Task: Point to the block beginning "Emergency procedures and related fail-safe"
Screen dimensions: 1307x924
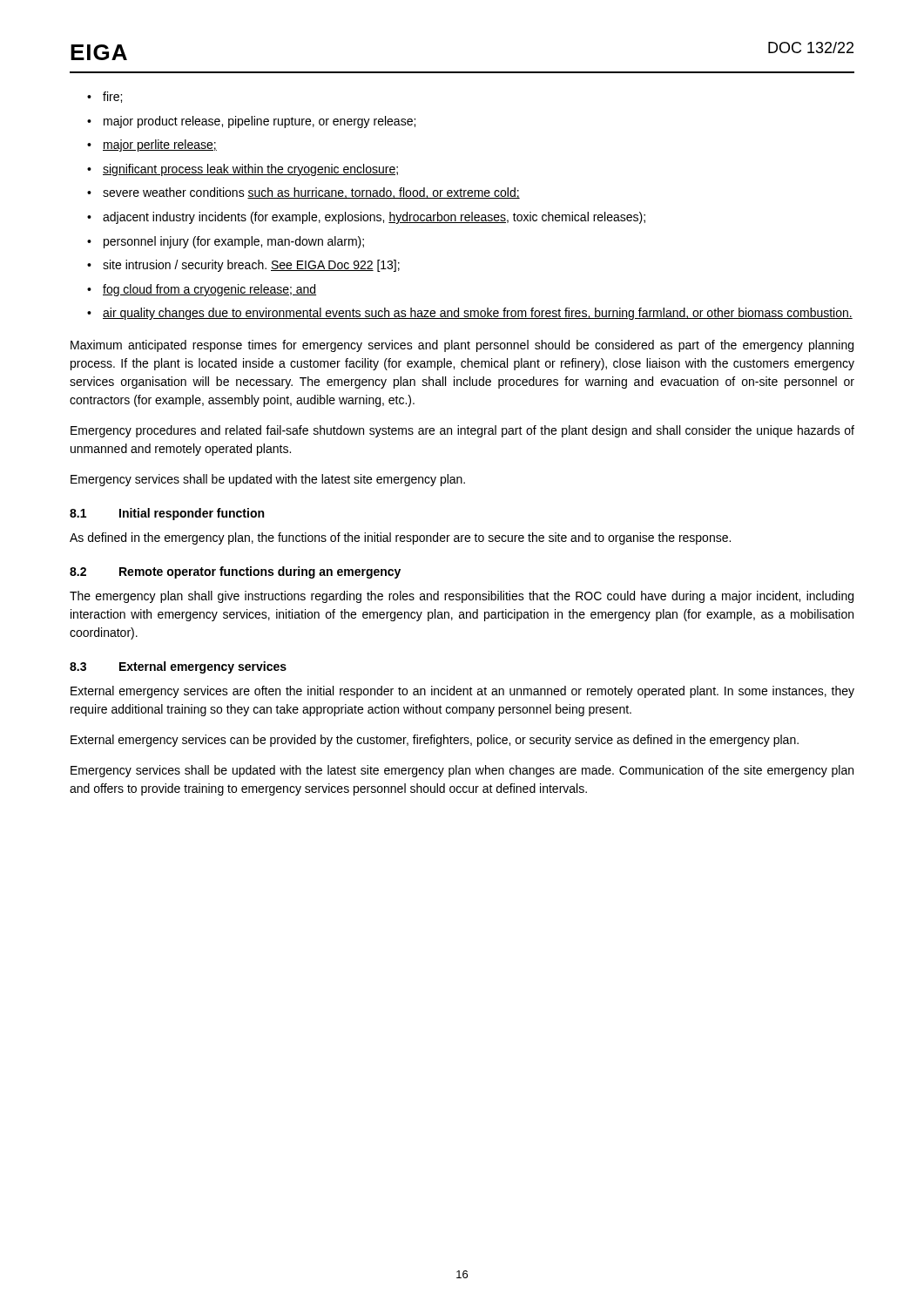Action: tap(462, 440)
